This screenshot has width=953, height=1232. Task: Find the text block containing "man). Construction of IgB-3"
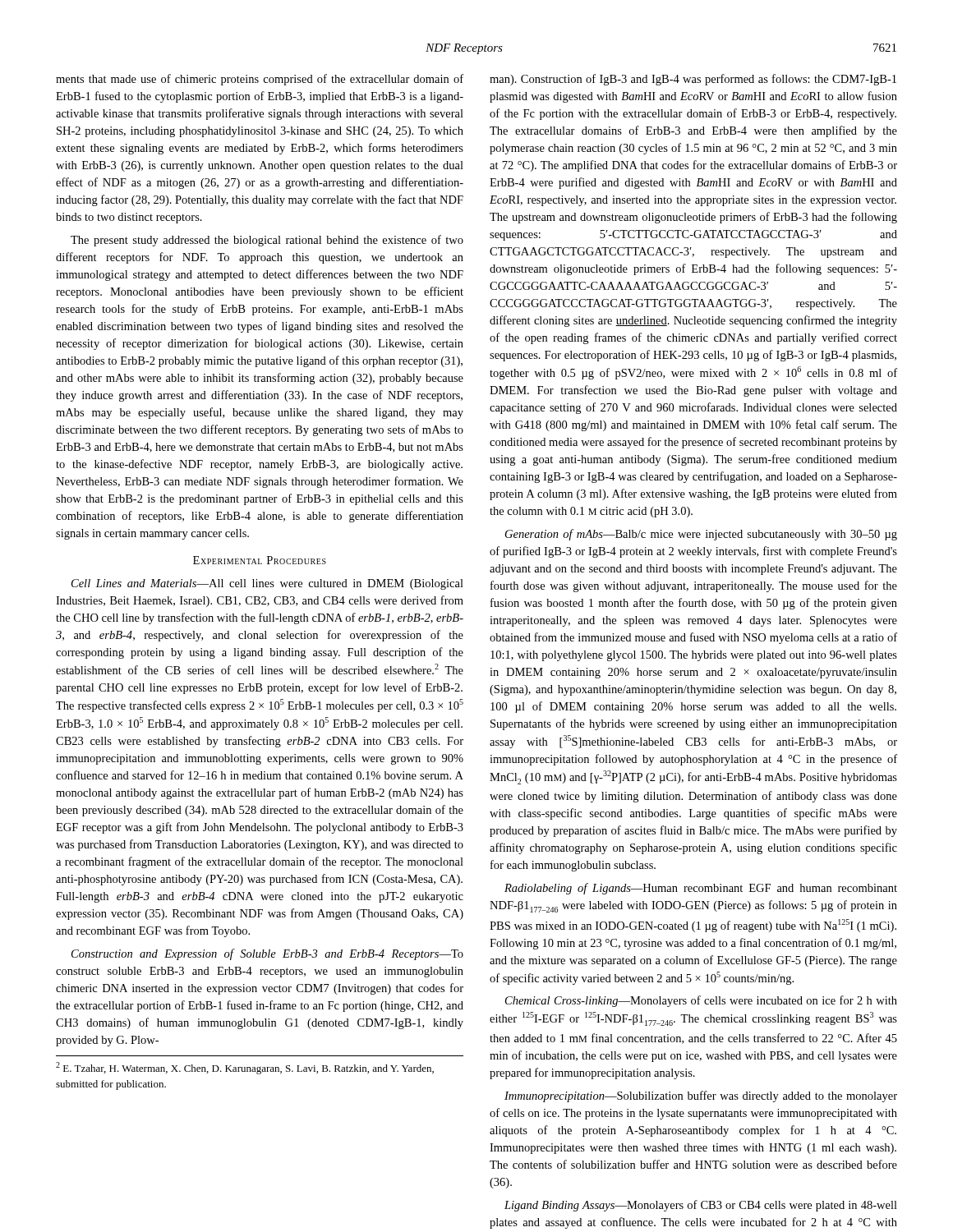[693, 295]
